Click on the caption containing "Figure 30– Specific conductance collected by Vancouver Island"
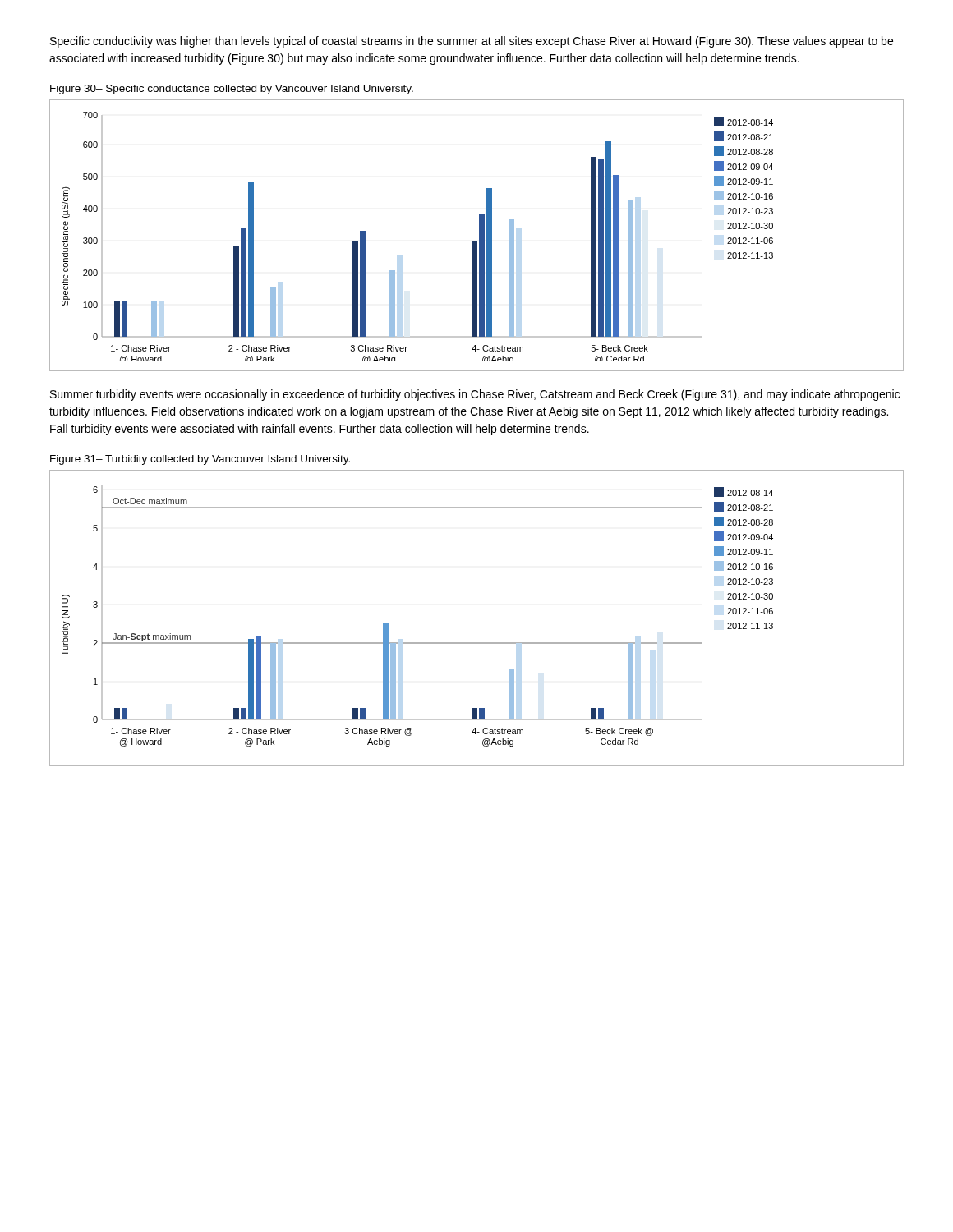 pos(232,88)
